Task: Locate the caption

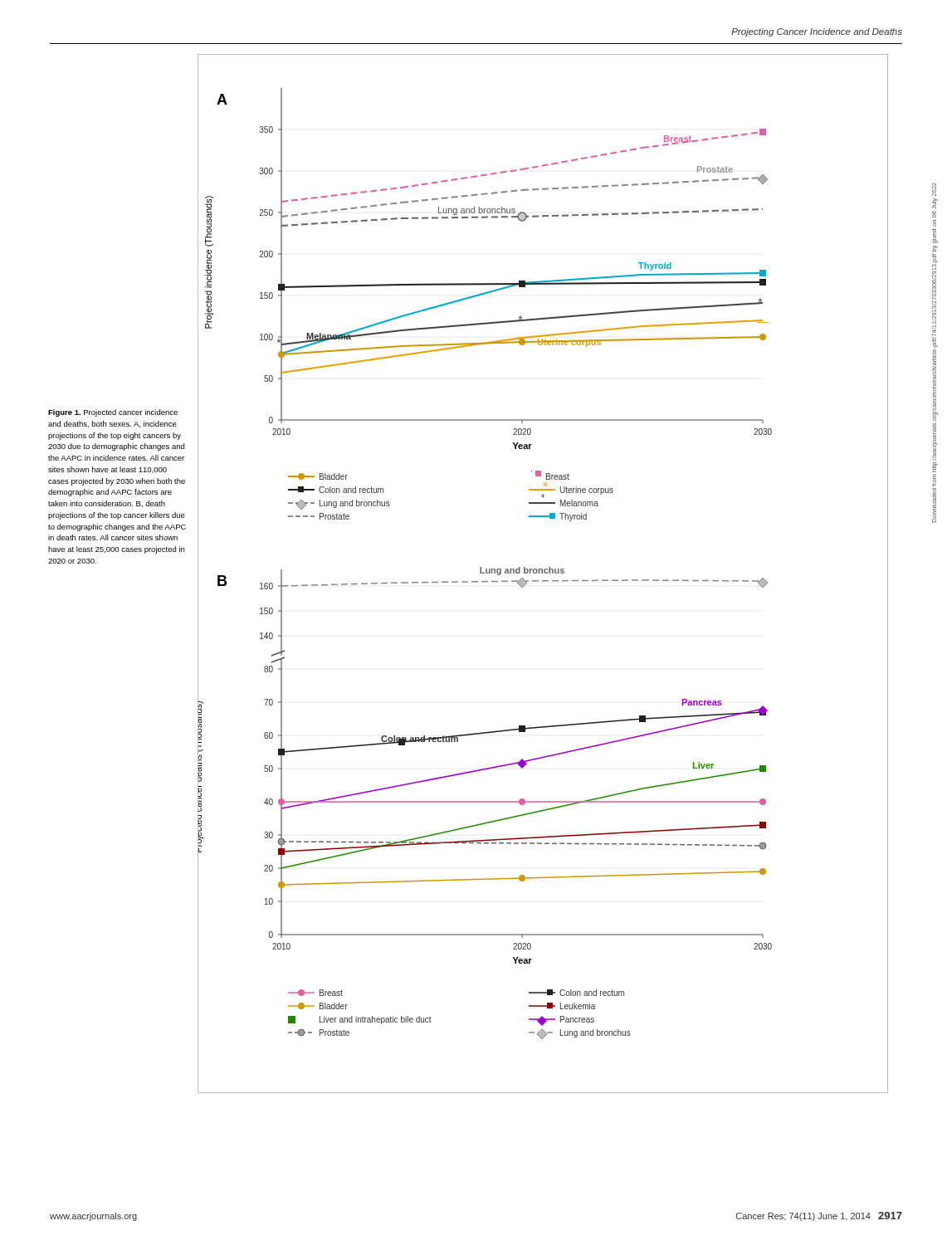Action: (117, 486)
